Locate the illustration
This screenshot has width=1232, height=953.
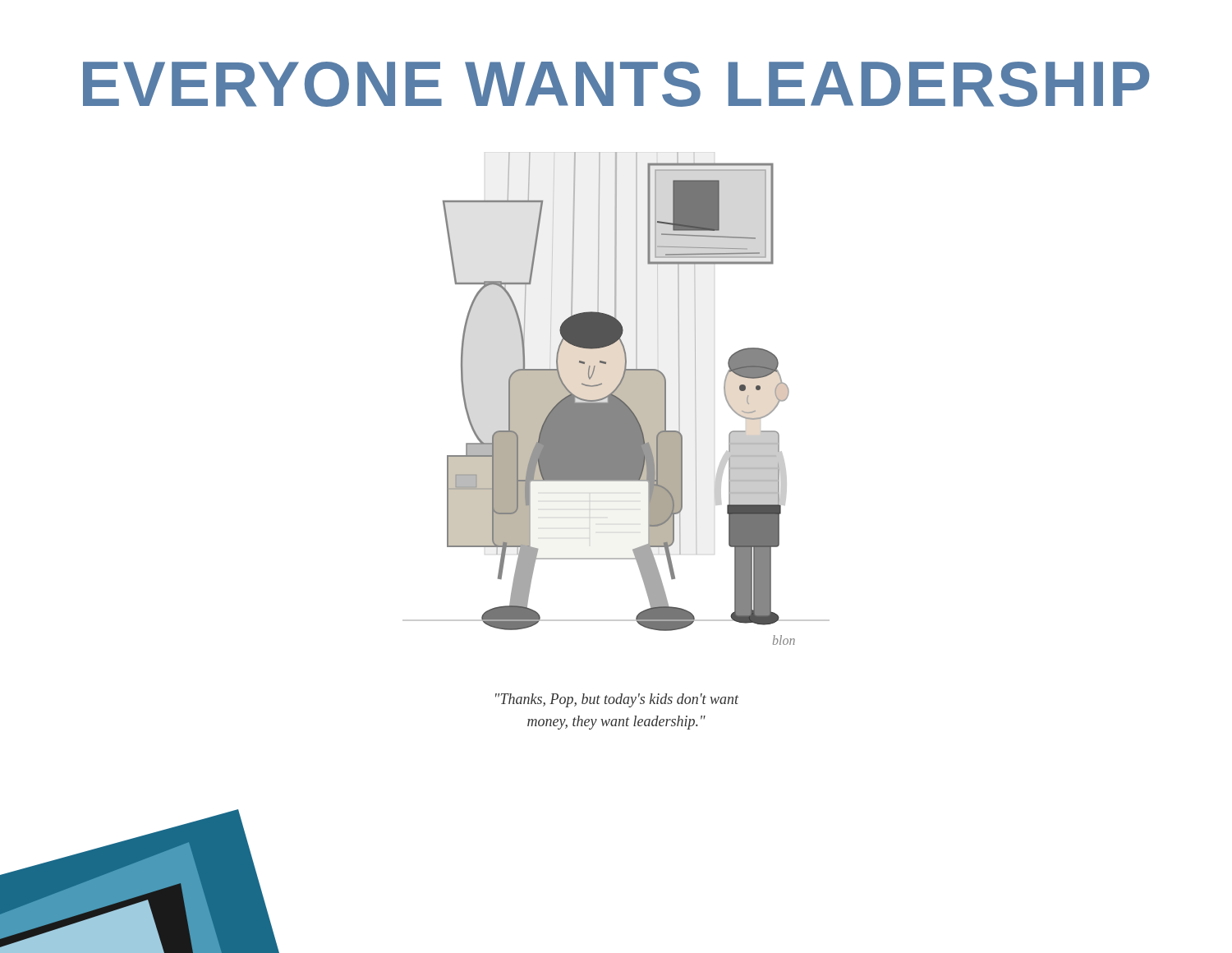[x=616, y=408]
